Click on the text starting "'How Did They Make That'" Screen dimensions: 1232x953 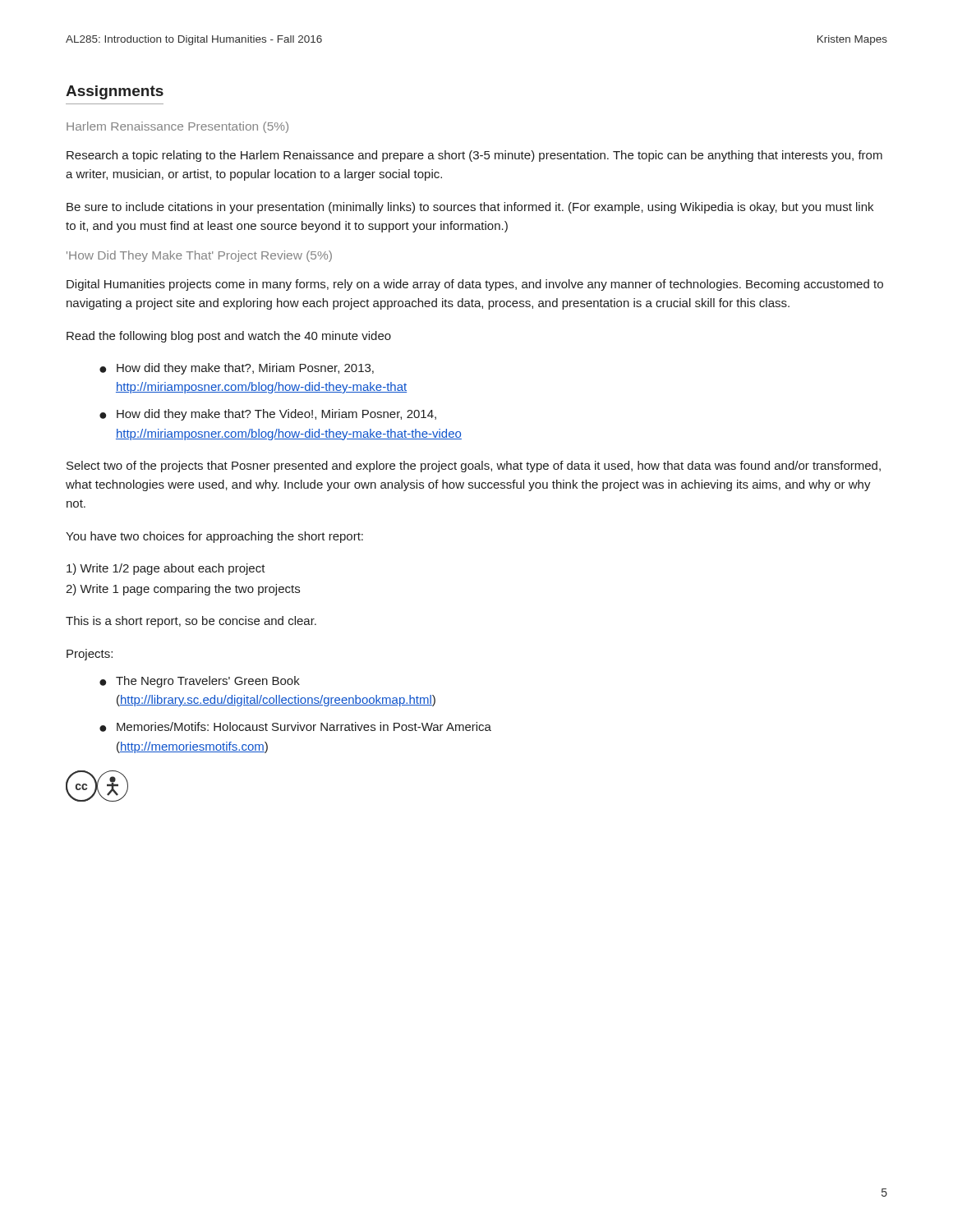[x=199, y=255]
